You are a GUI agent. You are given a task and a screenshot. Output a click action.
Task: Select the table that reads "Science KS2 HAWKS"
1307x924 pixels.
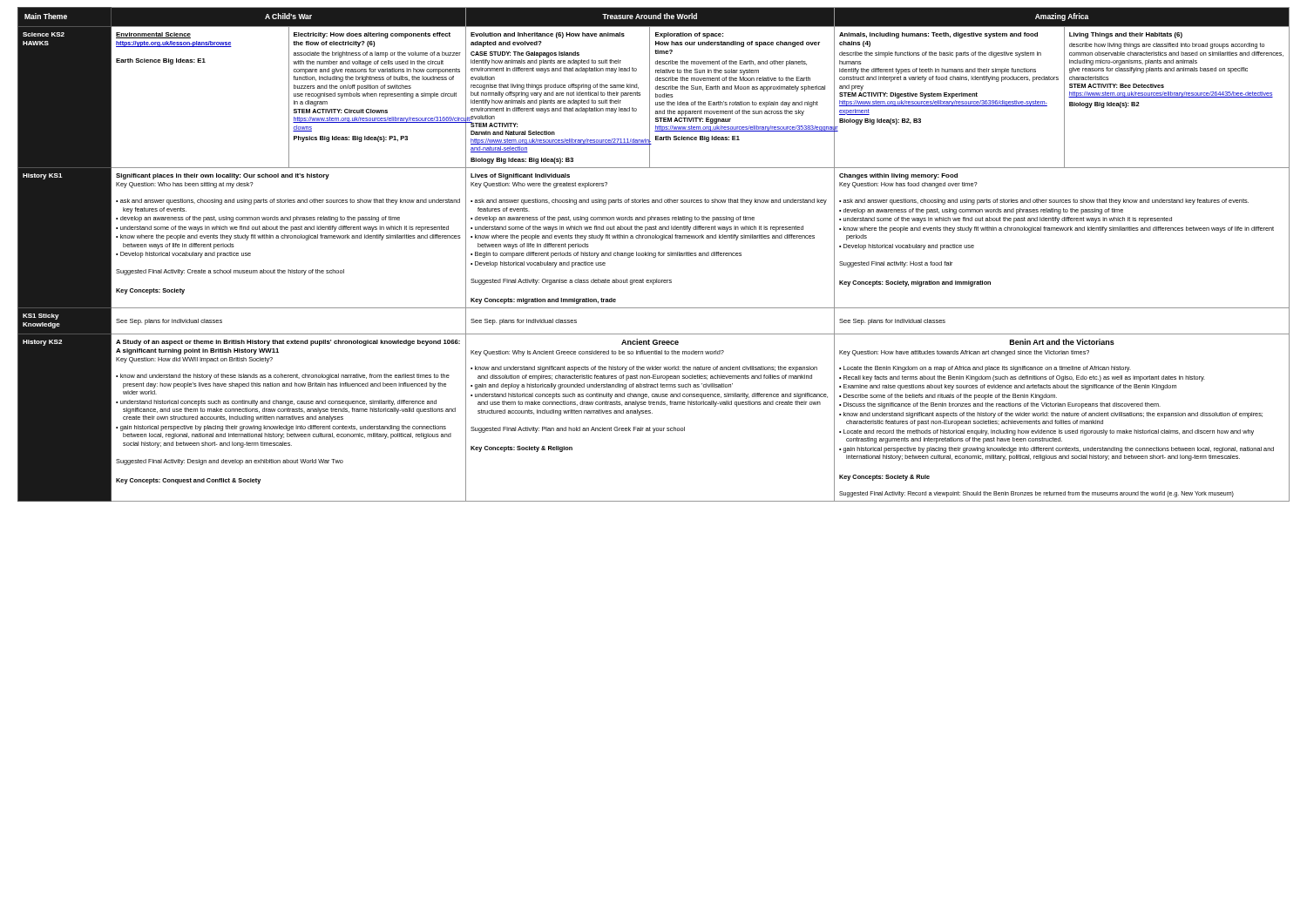(654, 254)
